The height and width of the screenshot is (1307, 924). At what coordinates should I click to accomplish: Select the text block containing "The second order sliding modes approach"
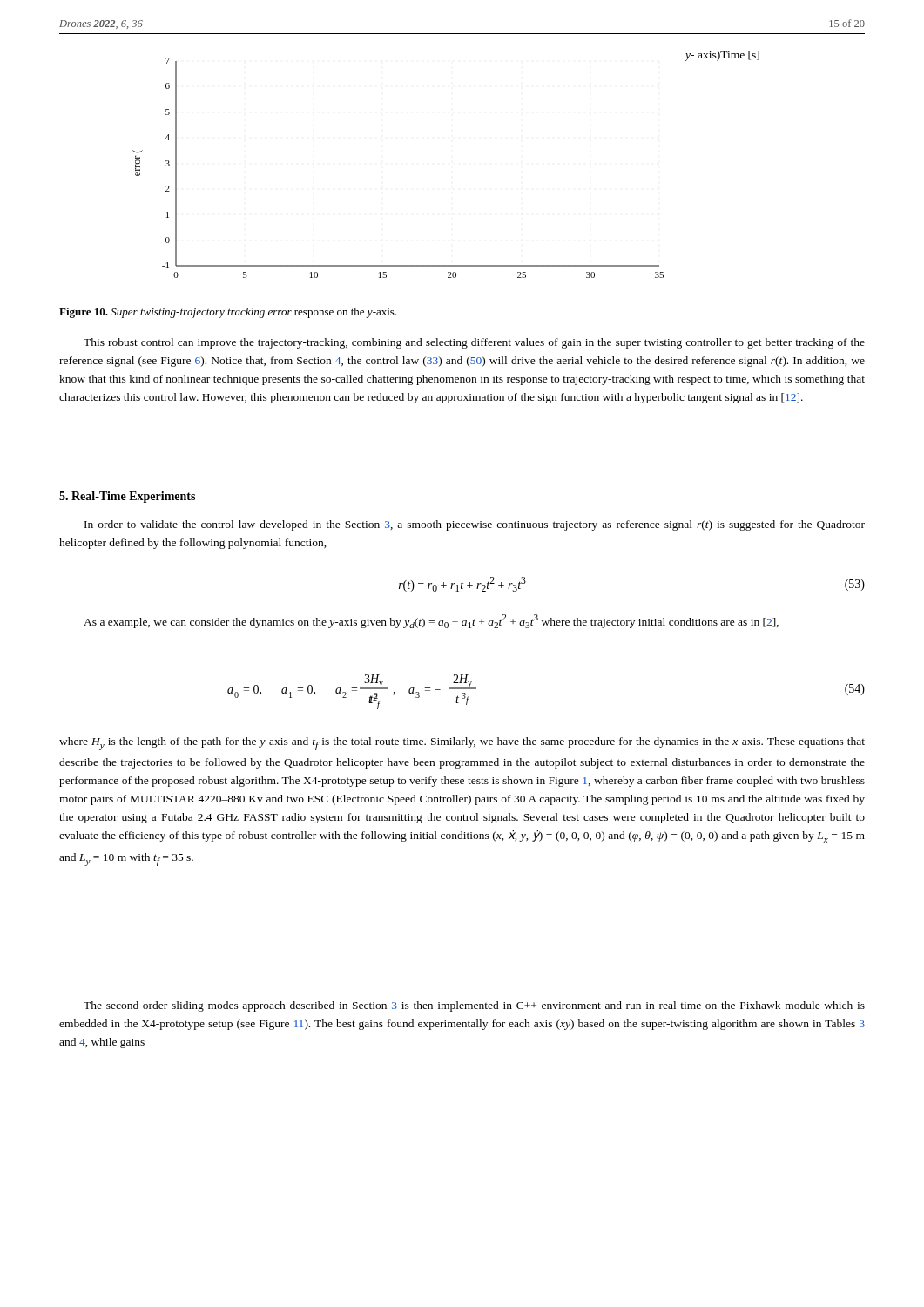[462, 1023]
